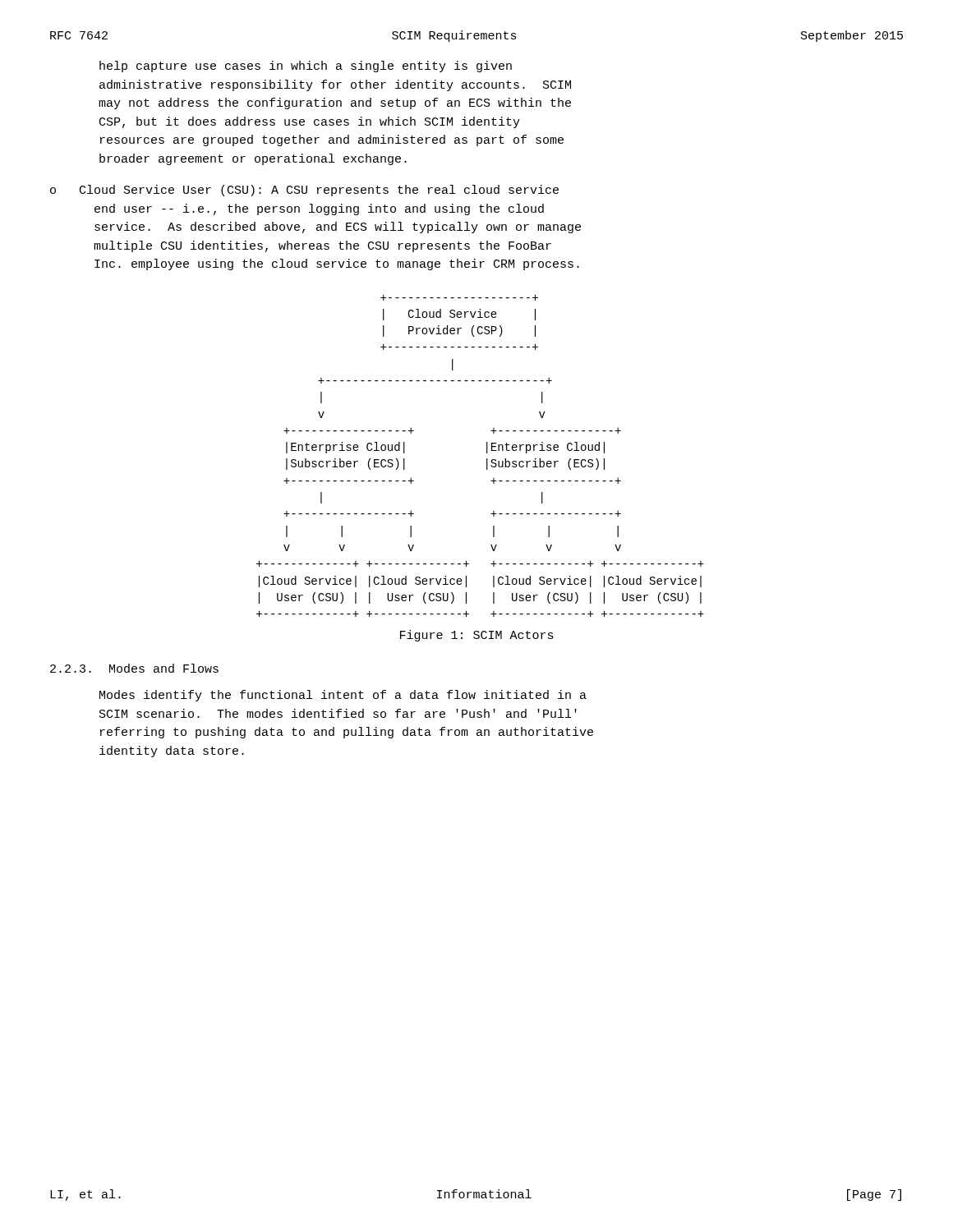Point to the block beginning "Modes identify the functional intent"
Screen dimensions: 1232x953
346,724
